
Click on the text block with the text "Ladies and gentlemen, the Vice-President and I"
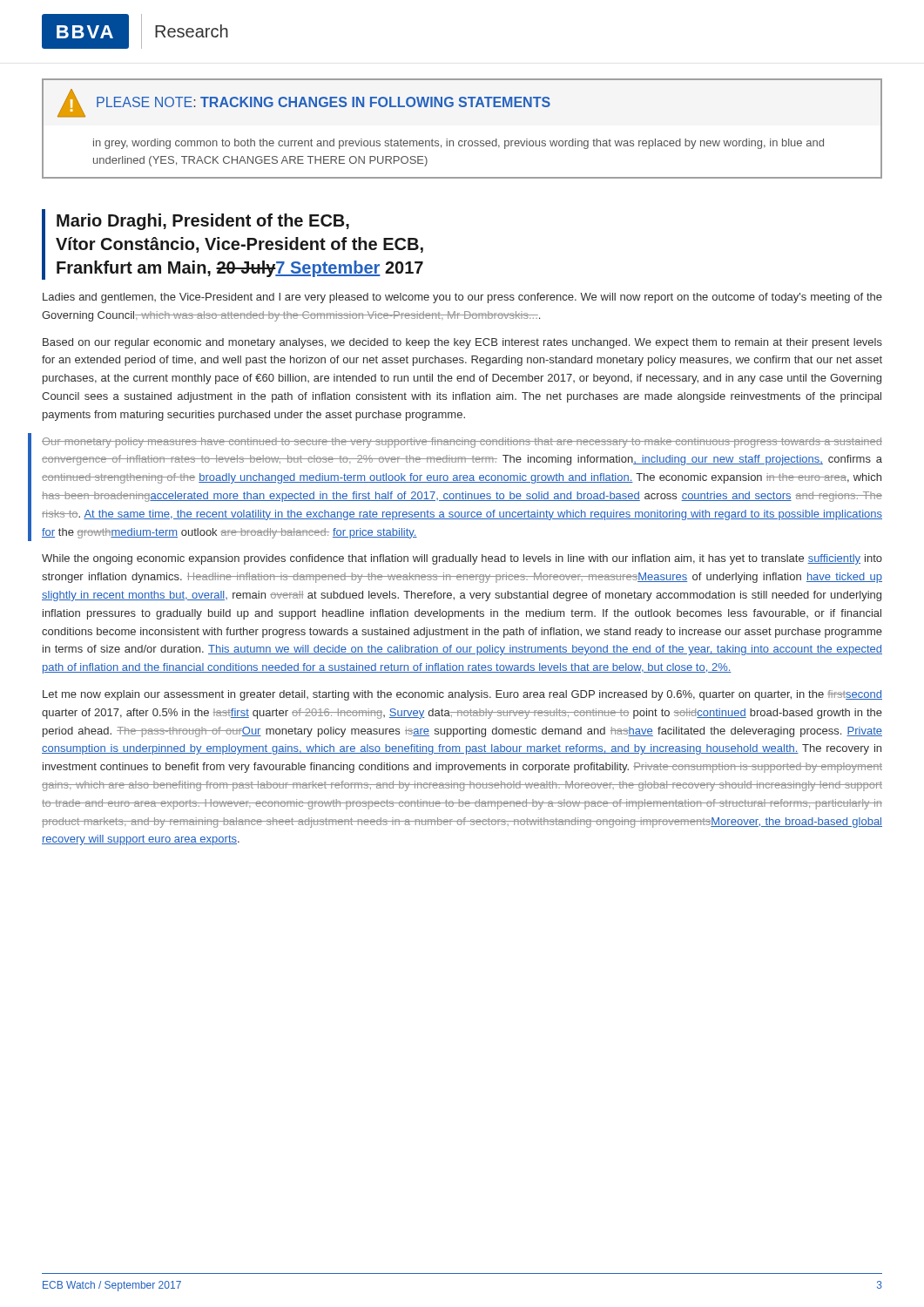462,306
